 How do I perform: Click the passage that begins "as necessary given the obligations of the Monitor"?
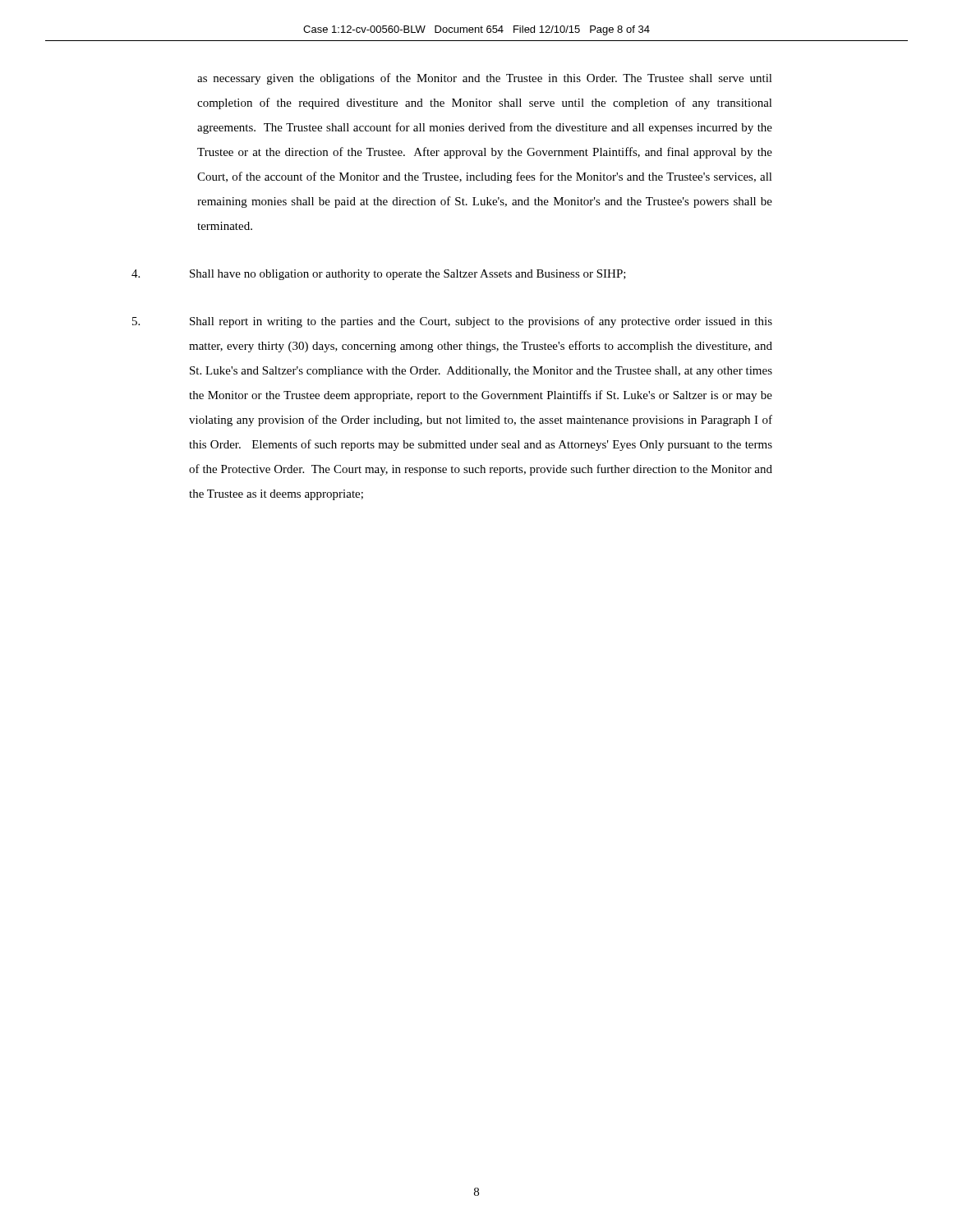click(485, 152)
